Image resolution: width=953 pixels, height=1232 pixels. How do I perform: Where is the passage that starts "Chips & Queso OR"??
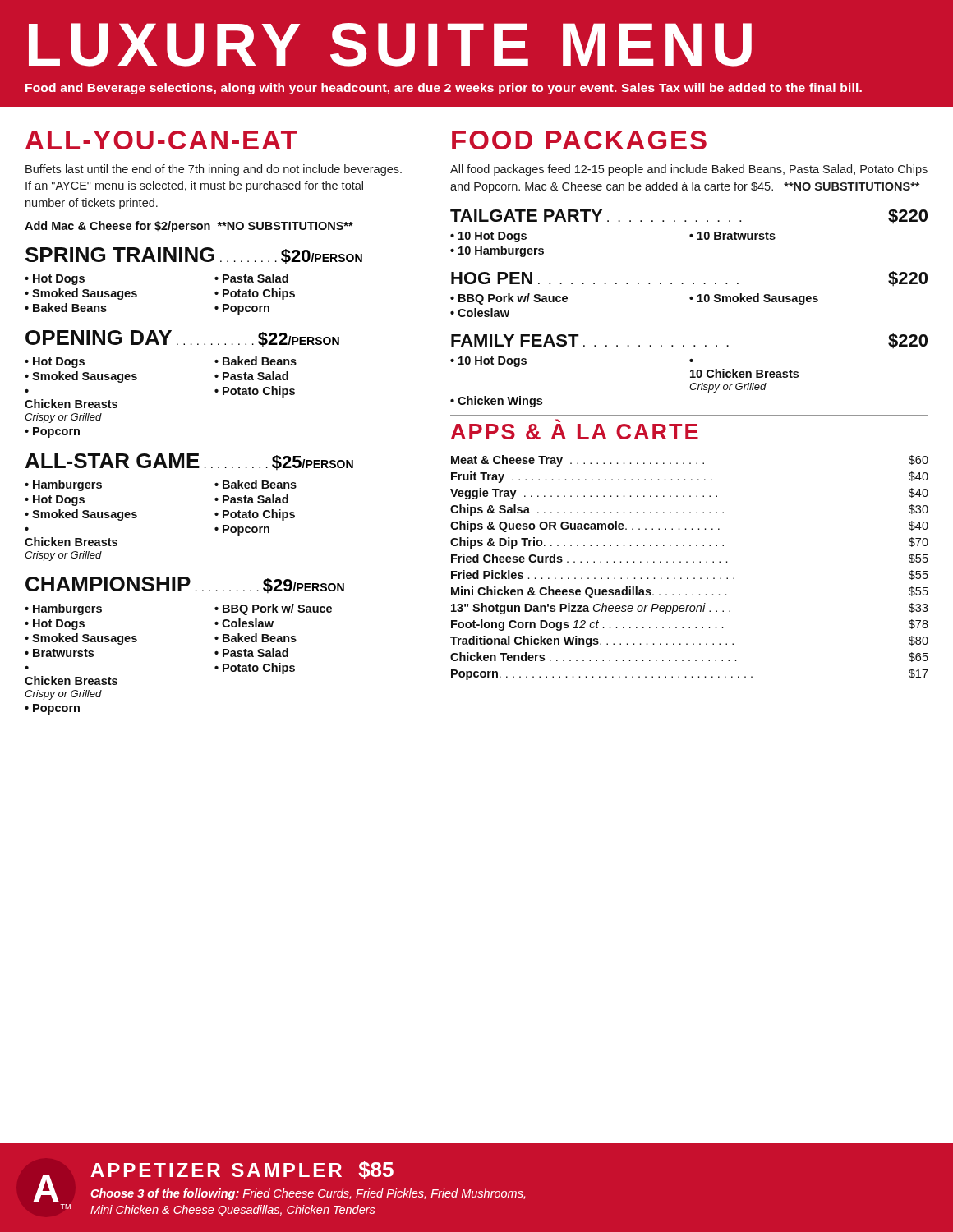689,526
